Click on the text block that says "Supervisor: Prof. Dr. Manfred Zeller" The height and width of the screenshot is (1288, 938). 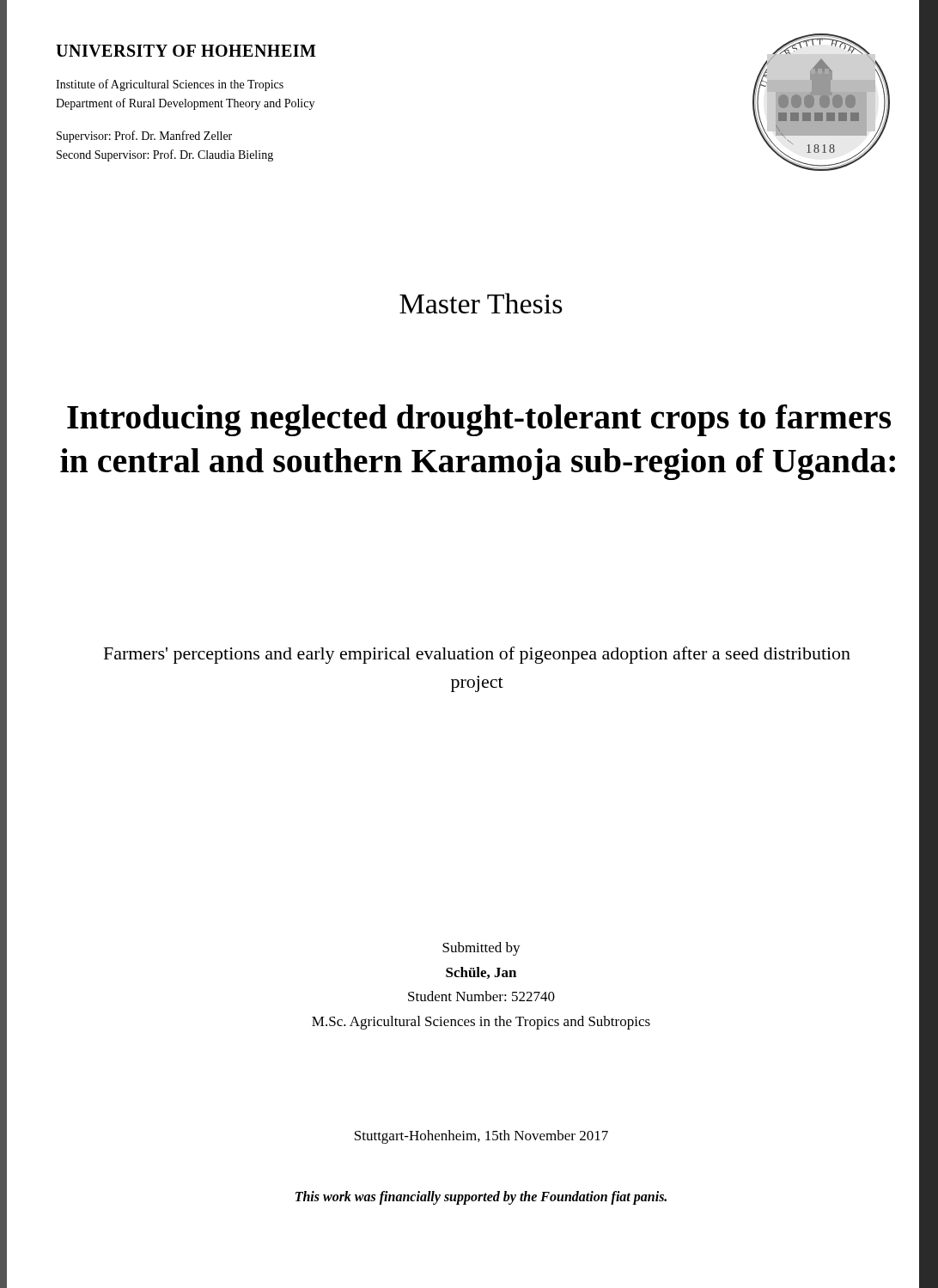[165, 146]
